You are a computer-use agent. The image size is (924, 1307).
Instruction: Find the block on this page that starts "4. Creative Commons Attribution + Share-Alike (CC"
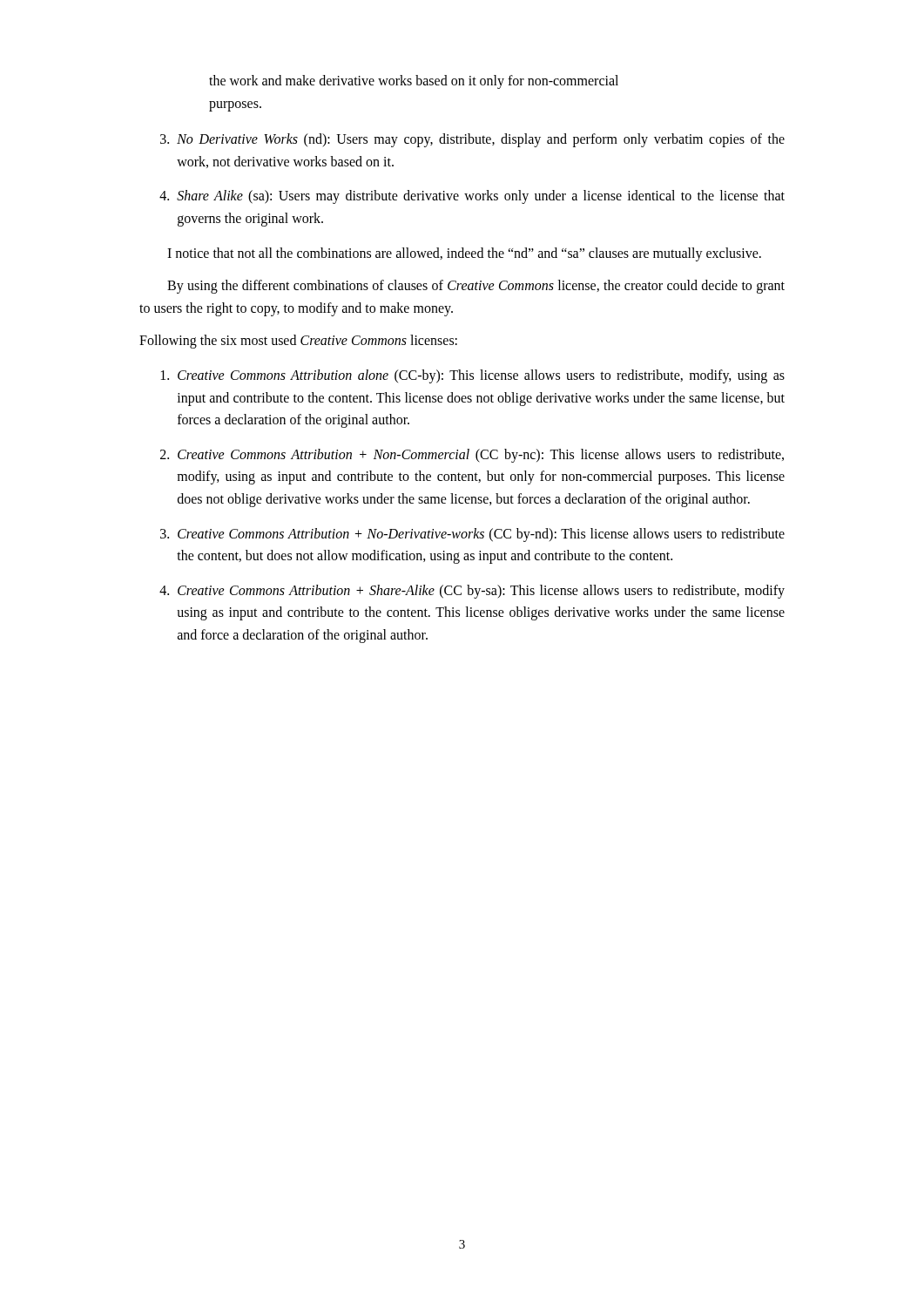click(x=462, y=613)
